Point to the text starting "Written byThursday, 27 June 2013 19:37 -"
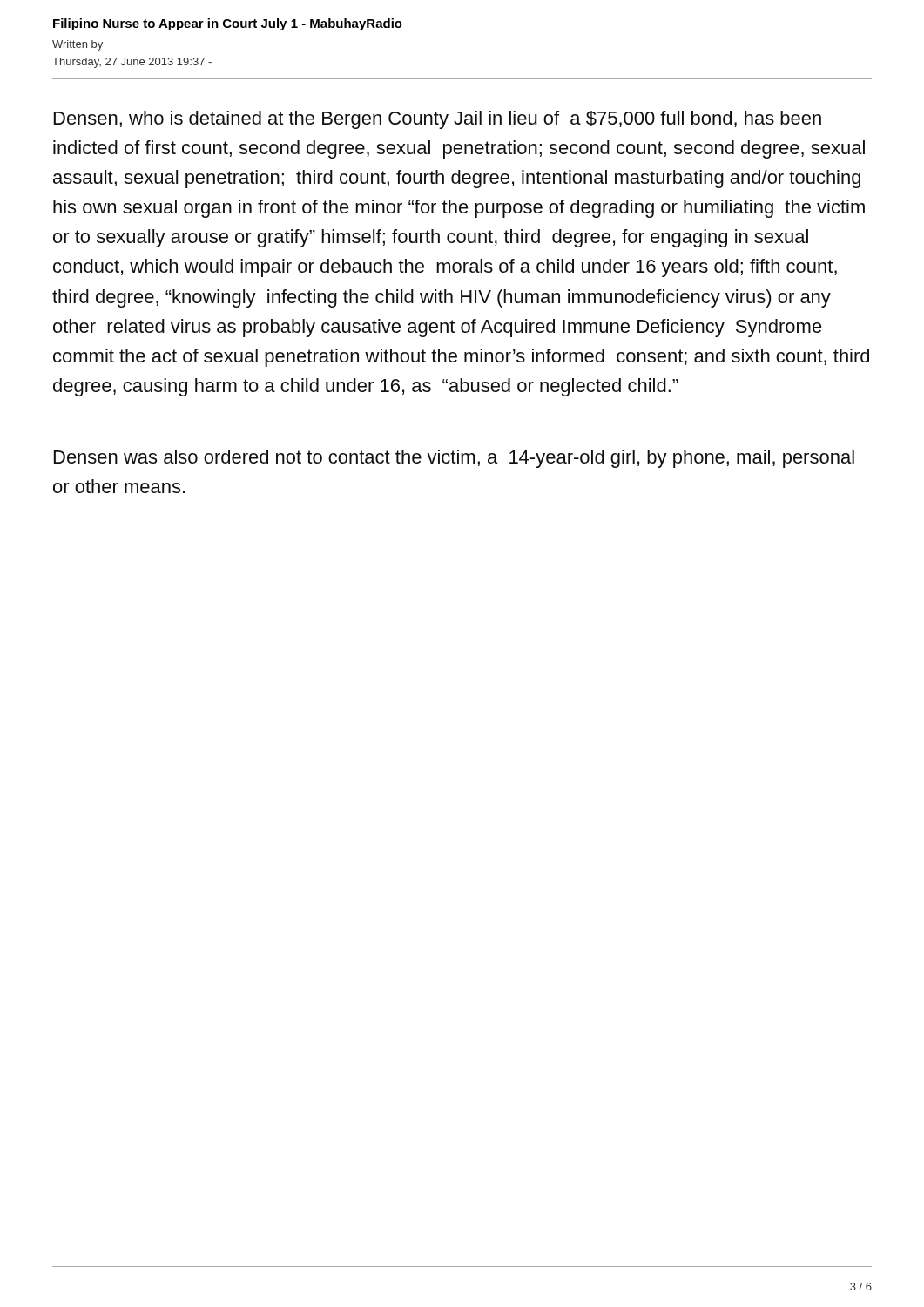Viewport: 924px width, 1307px height. coord(132,53)
